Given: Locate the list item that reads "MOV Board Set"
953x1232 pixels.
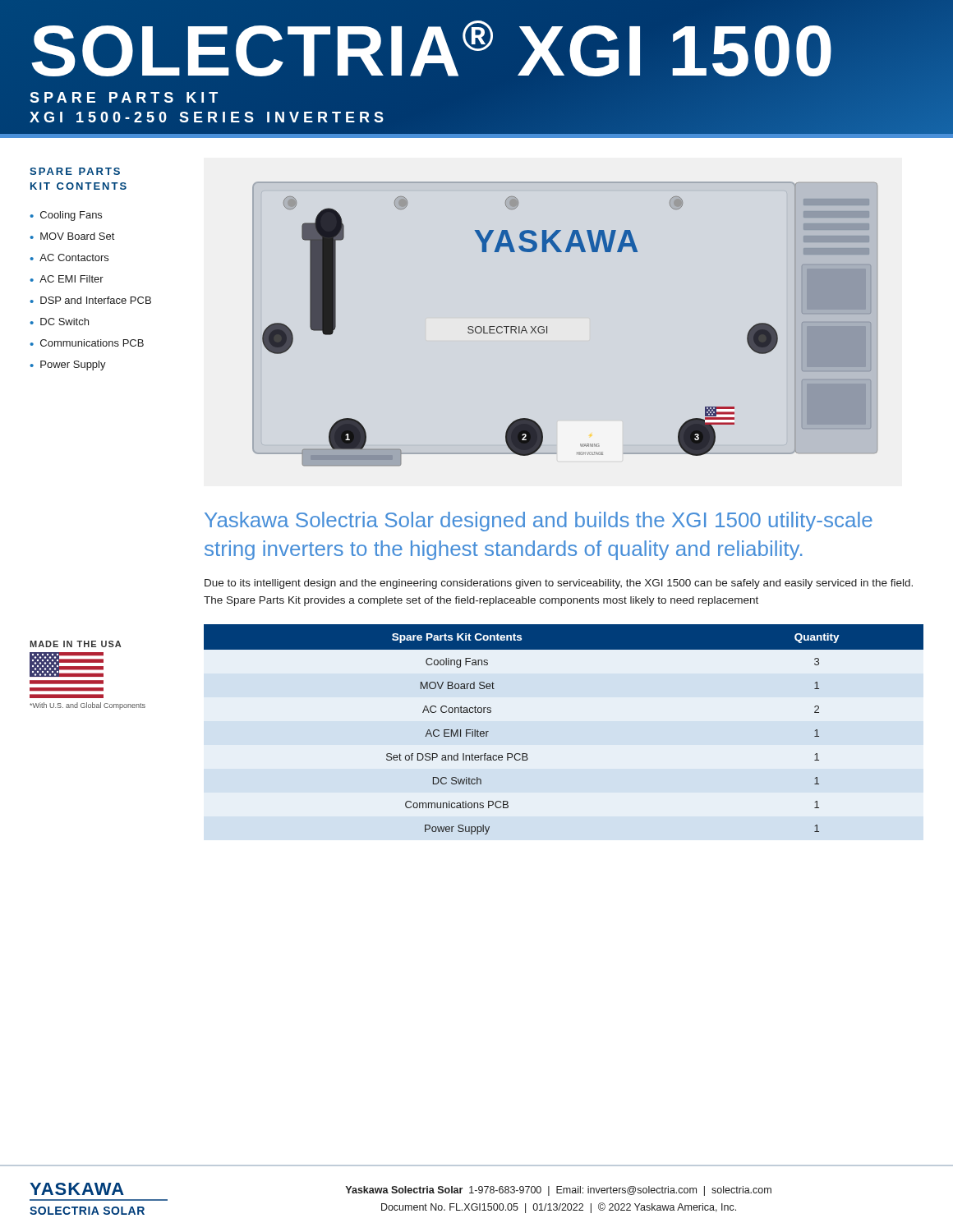Looking at the screenshot, I should pos(77,237).
